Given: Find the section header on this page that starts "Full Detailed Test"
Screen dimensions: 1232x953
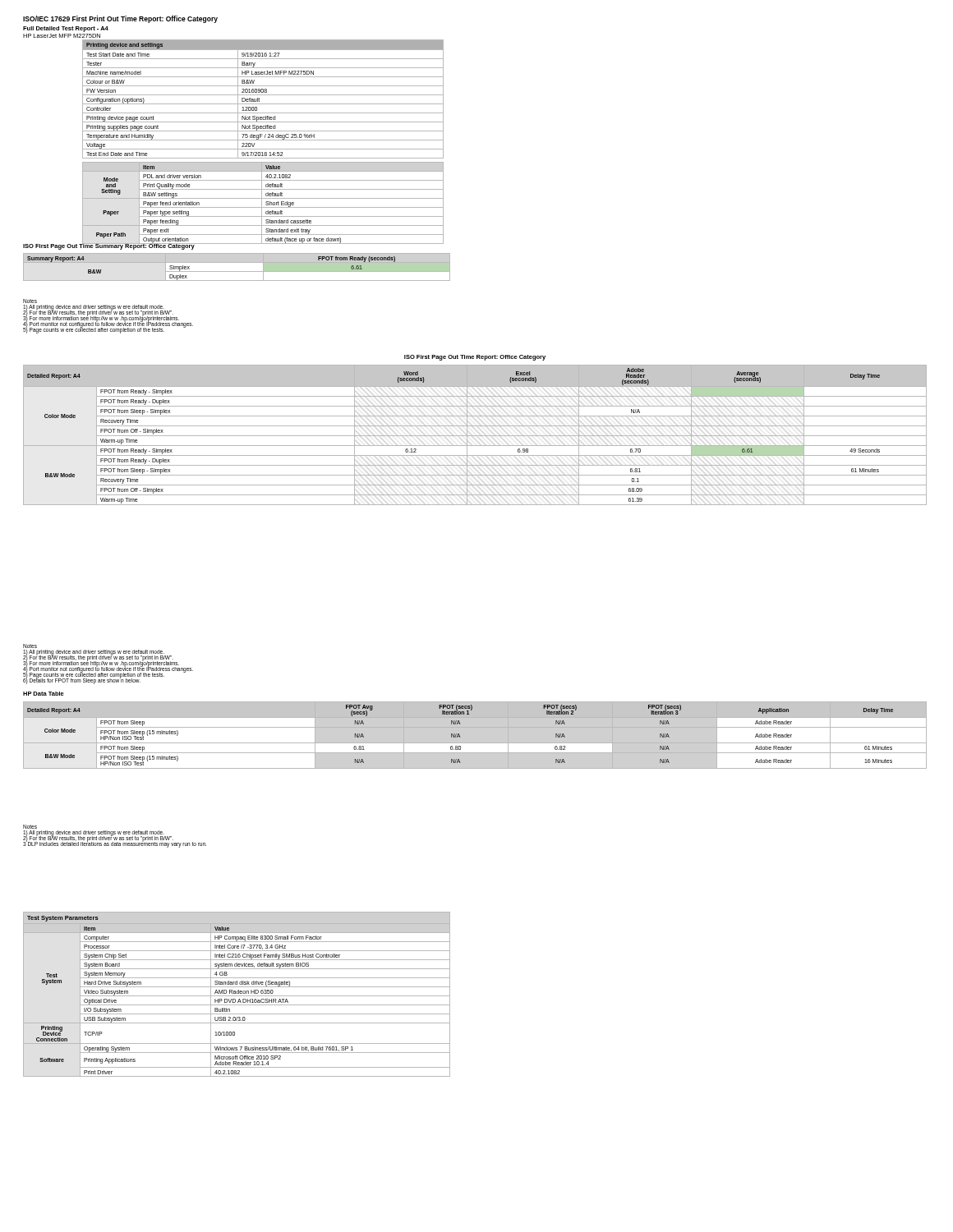Looking at the screenshot, I should click(66, 32).
